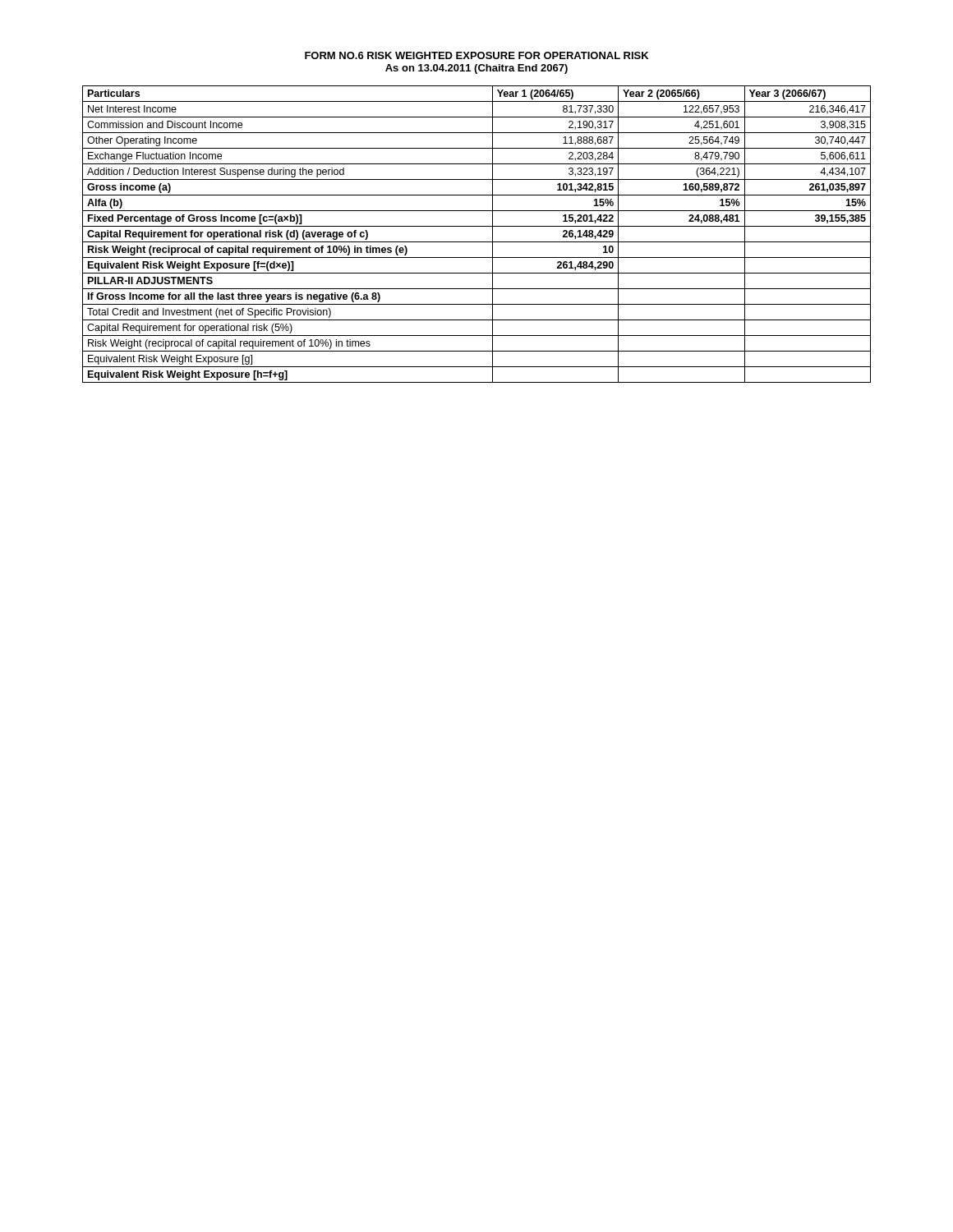The height and width of the screenshot is (1232, 953).
Task: Locate the text block starting "FORM NO.6 RISK WEIGHTED EXPOSURE FOR OPERATIONAL"
Action: click(476, 62)
